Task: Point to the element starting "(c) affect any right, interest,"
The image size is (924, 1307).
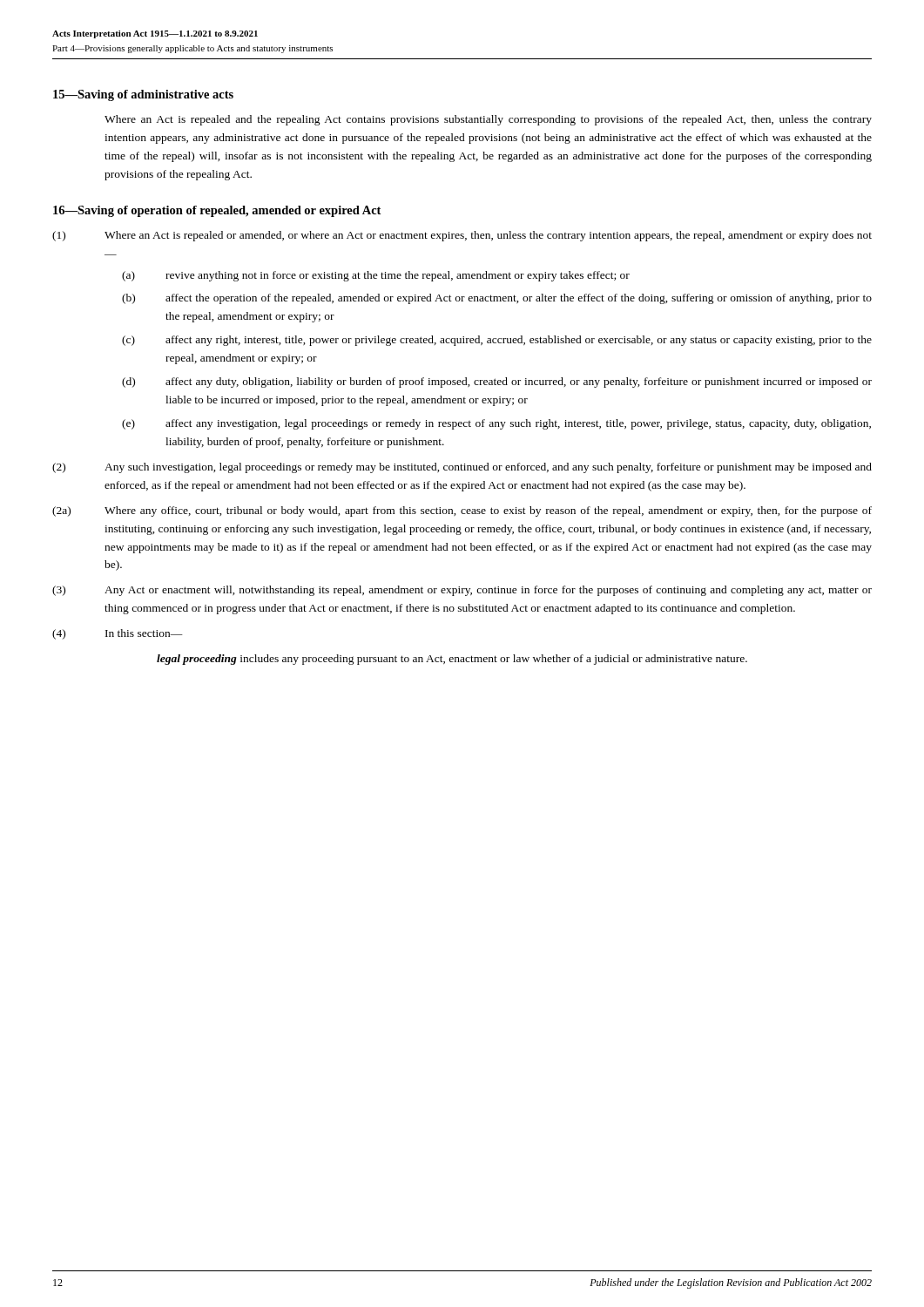Action: pos(497,350)
